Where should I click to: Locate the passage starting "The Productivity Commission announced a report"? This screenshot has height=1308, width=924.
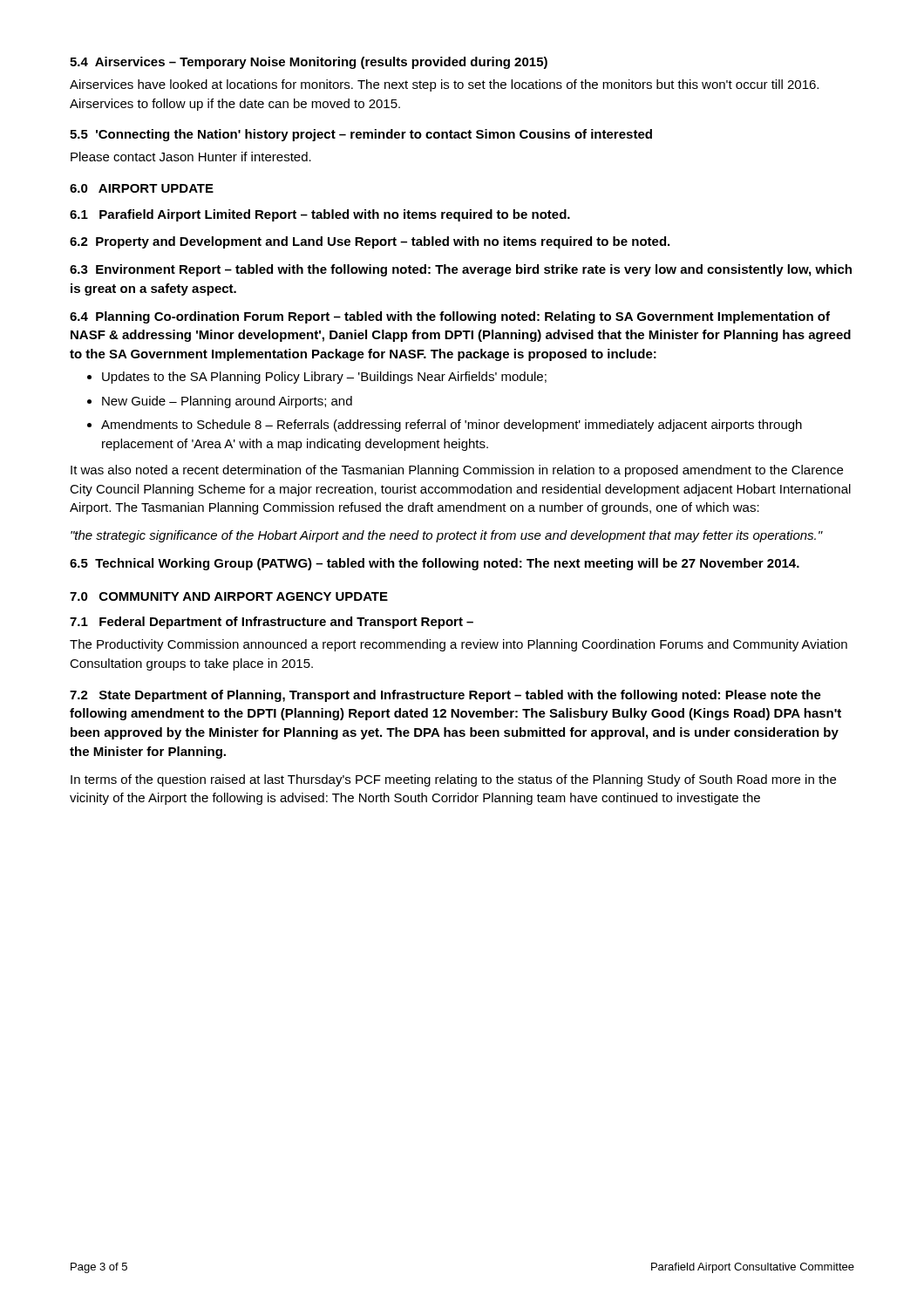click(x=459, y=653)
